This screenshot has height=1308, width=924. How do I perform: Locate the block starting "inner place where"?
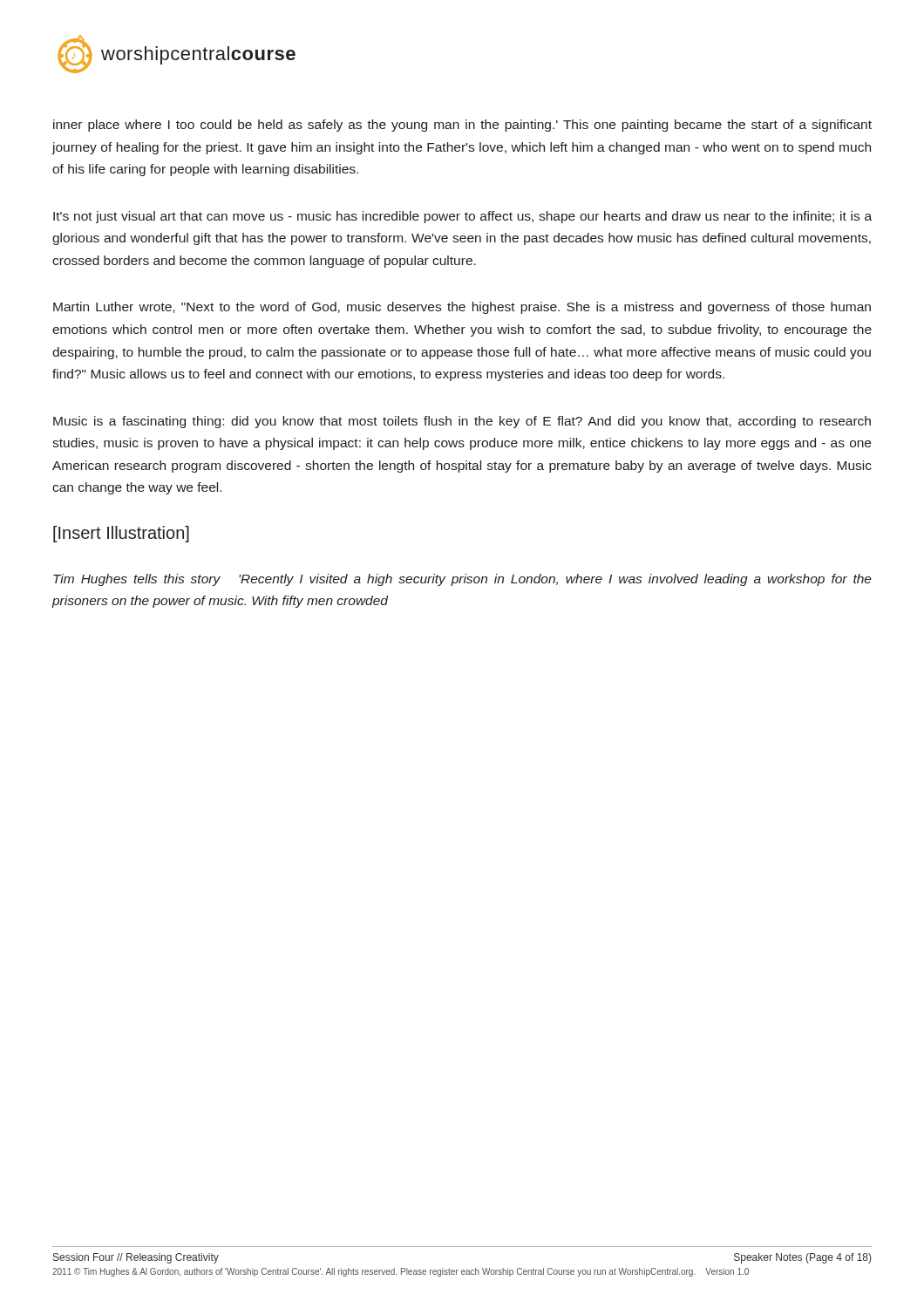click(462, 147)
